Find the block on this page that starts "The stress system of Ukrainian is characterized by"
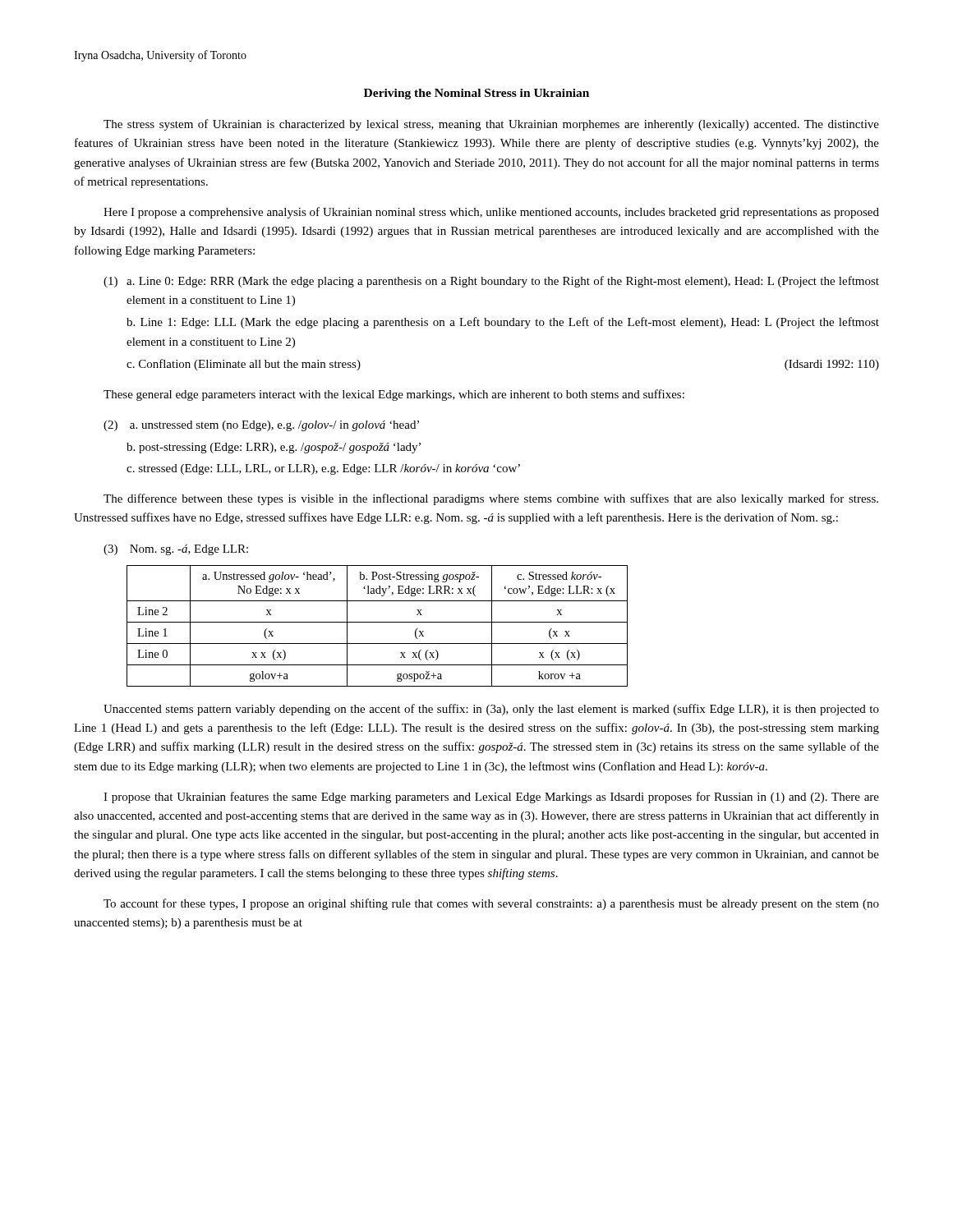Viewport: 953px width, 1232px height. coord(476,153)
